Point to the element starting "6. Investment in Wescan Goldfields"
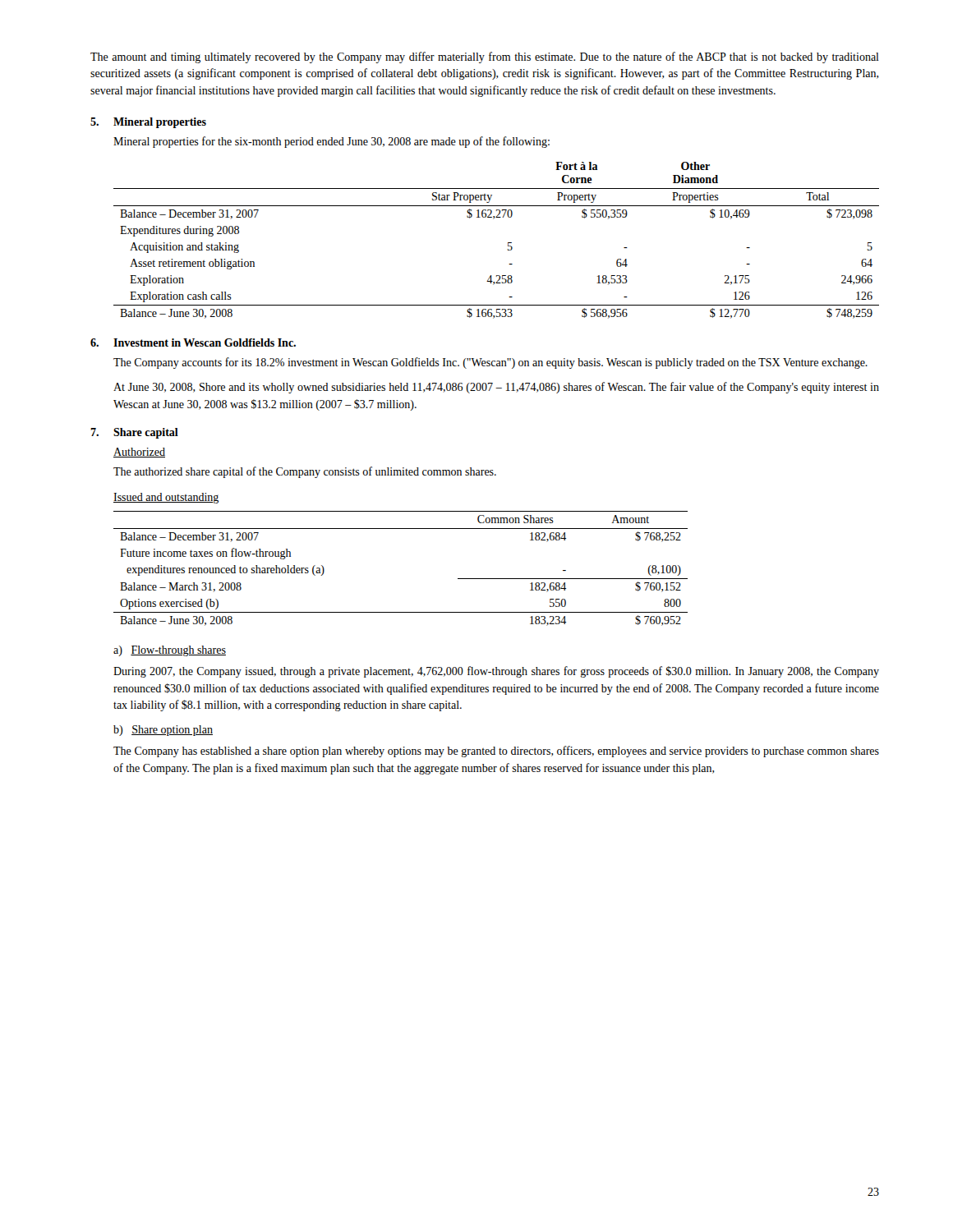953x1232 pixels. pyautogui.click(x=193, y=343)
